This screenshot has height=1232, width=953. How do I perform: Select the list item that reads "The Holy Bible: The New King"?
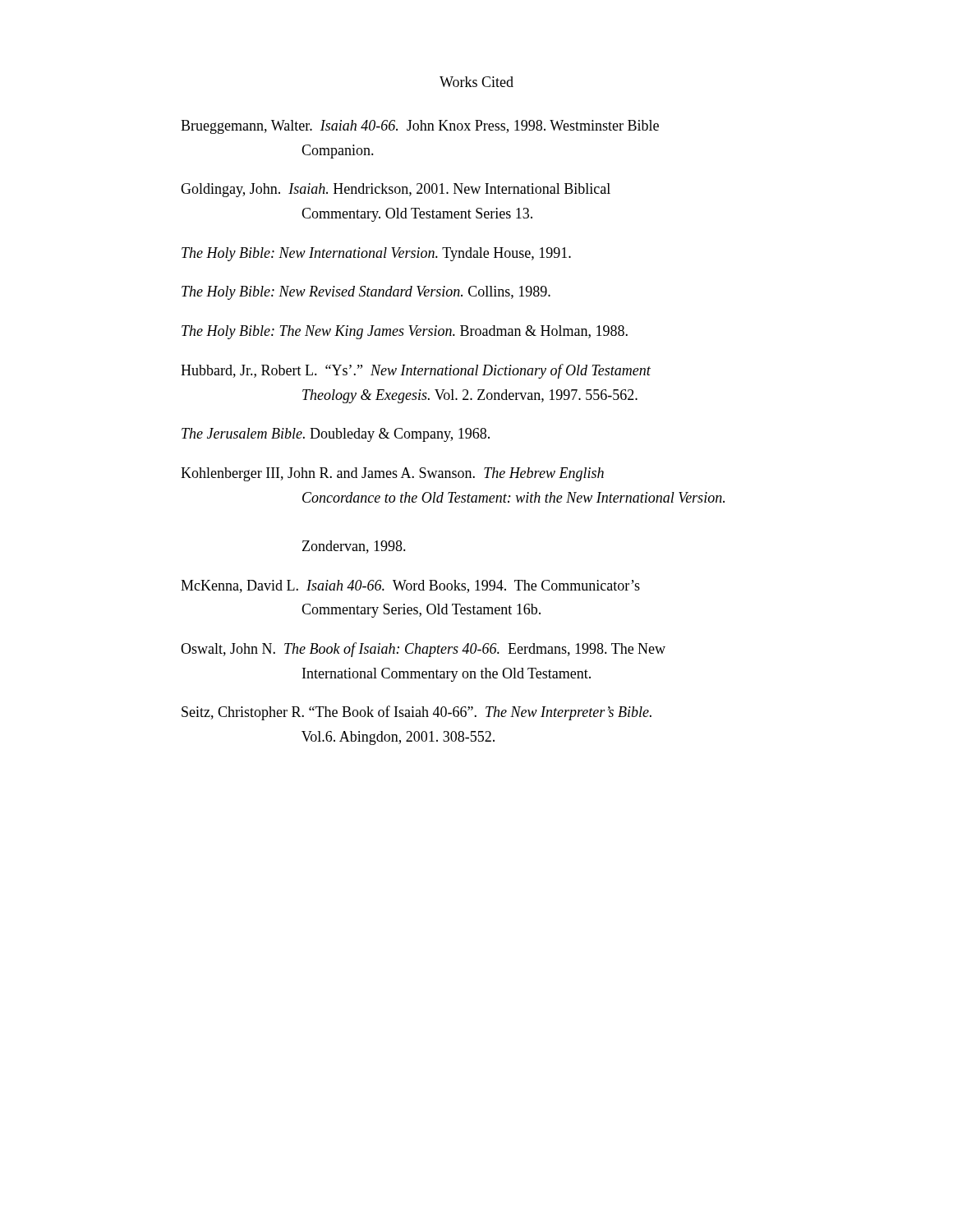pyautogui.click(x=405, y=331)
